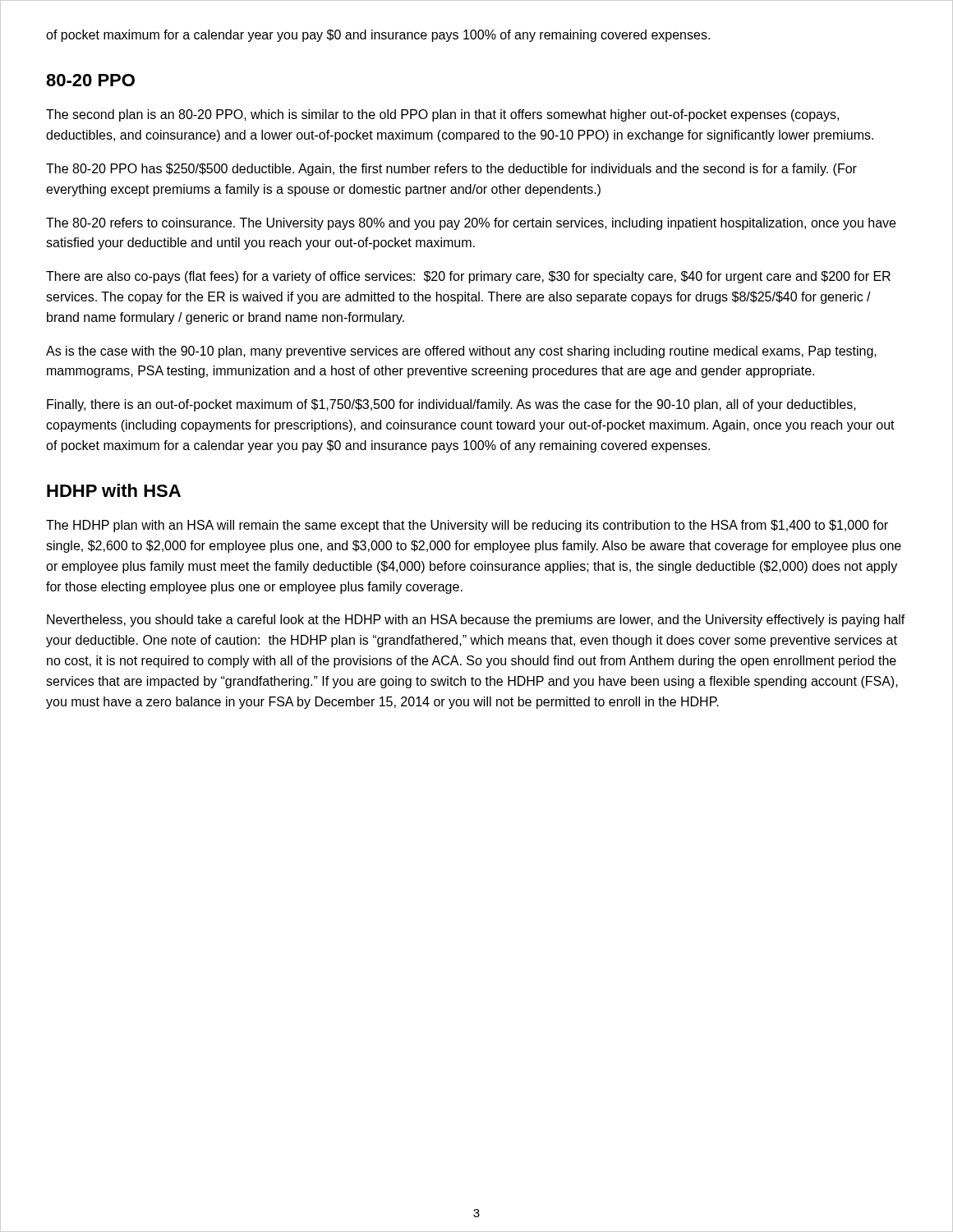Find the block on this page that starts "As is the case with"
Screen dimensions: 1232x953
click(x=462, y=361)
